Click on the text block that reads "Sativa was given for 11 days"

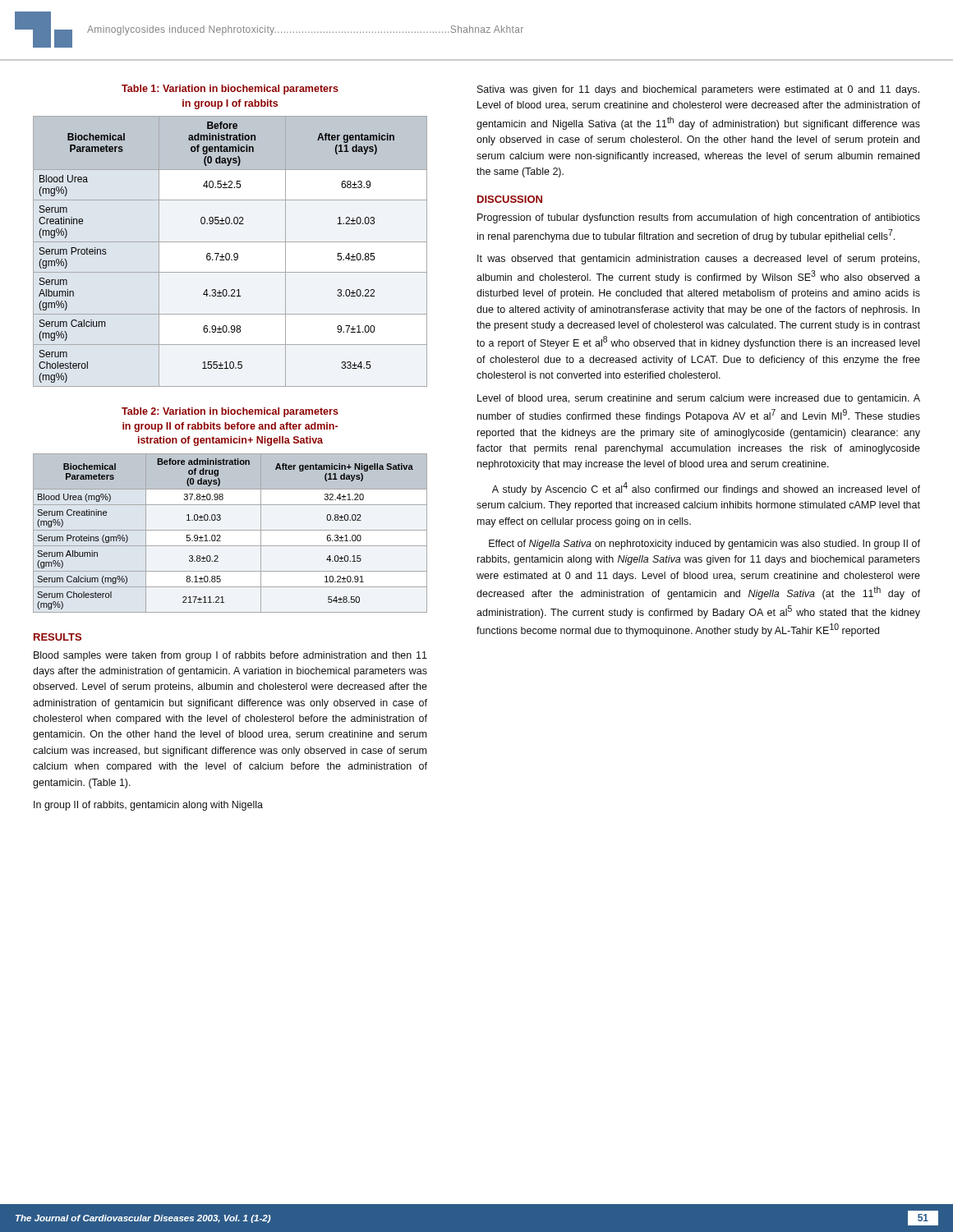(x=698, y=131)
